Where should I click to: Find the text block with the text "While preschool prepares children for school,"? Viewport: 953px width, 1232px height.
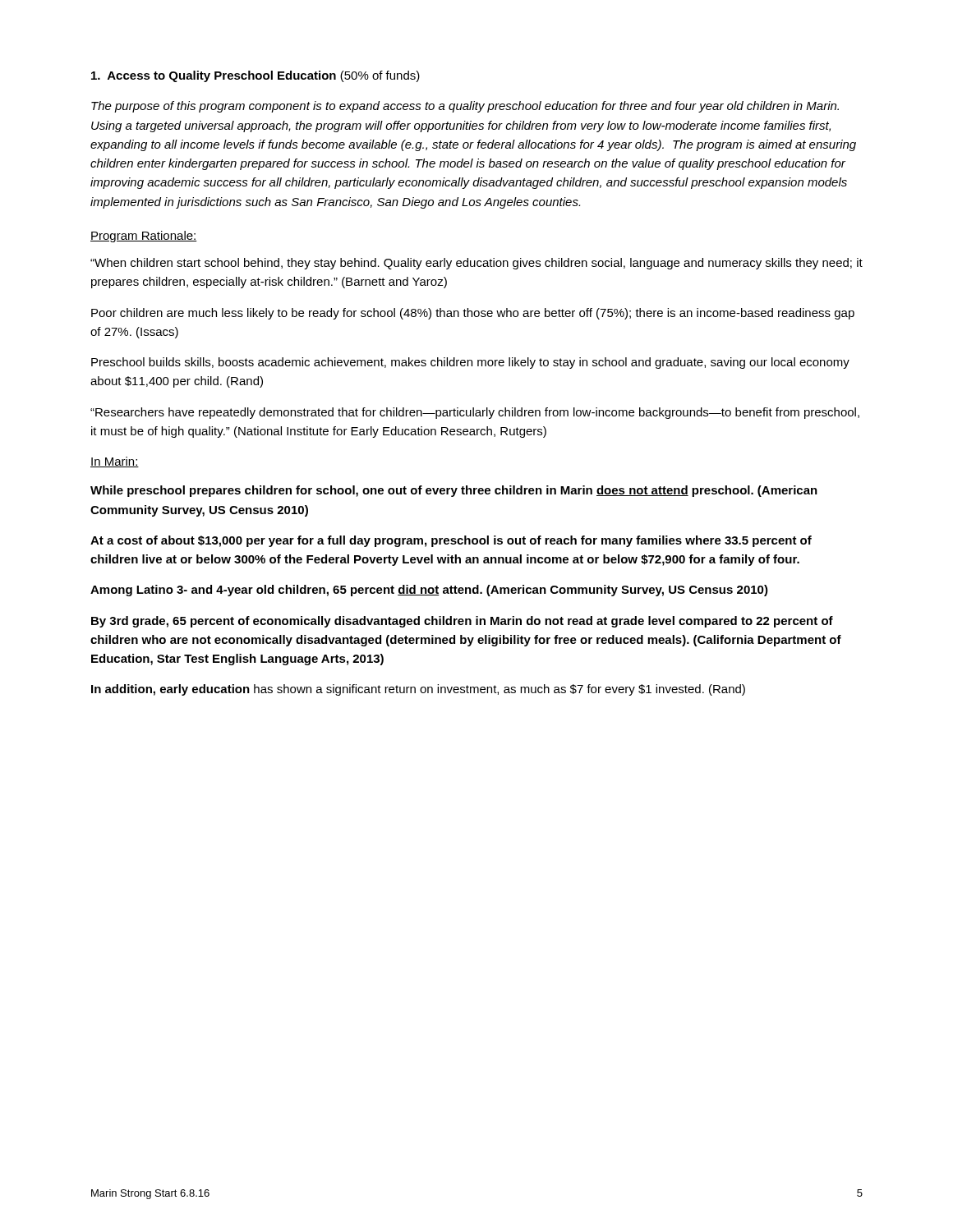(454, 500)
